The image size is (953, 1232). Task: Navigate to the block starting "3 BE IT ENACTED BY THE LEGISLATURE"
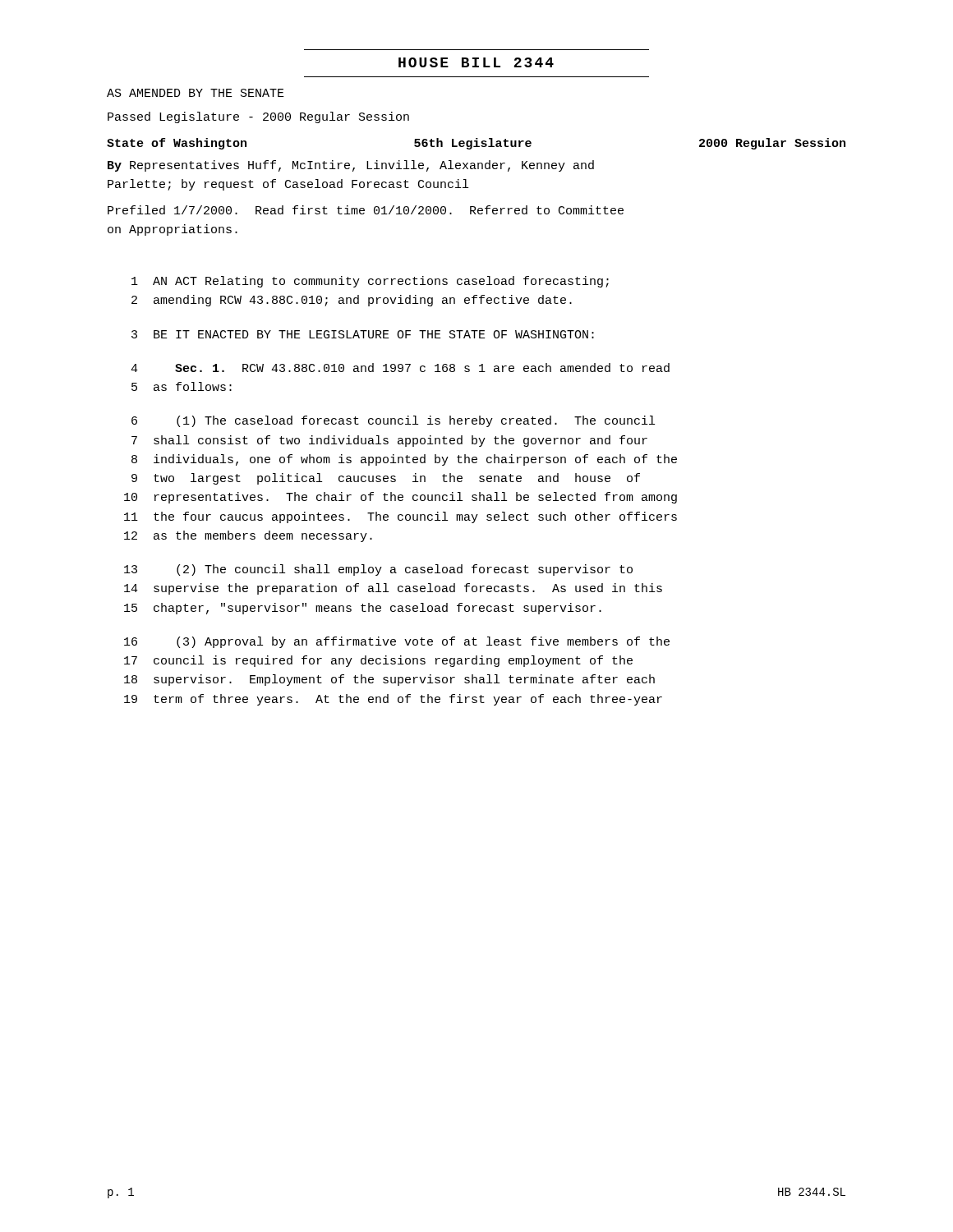(x=476, y=335)
